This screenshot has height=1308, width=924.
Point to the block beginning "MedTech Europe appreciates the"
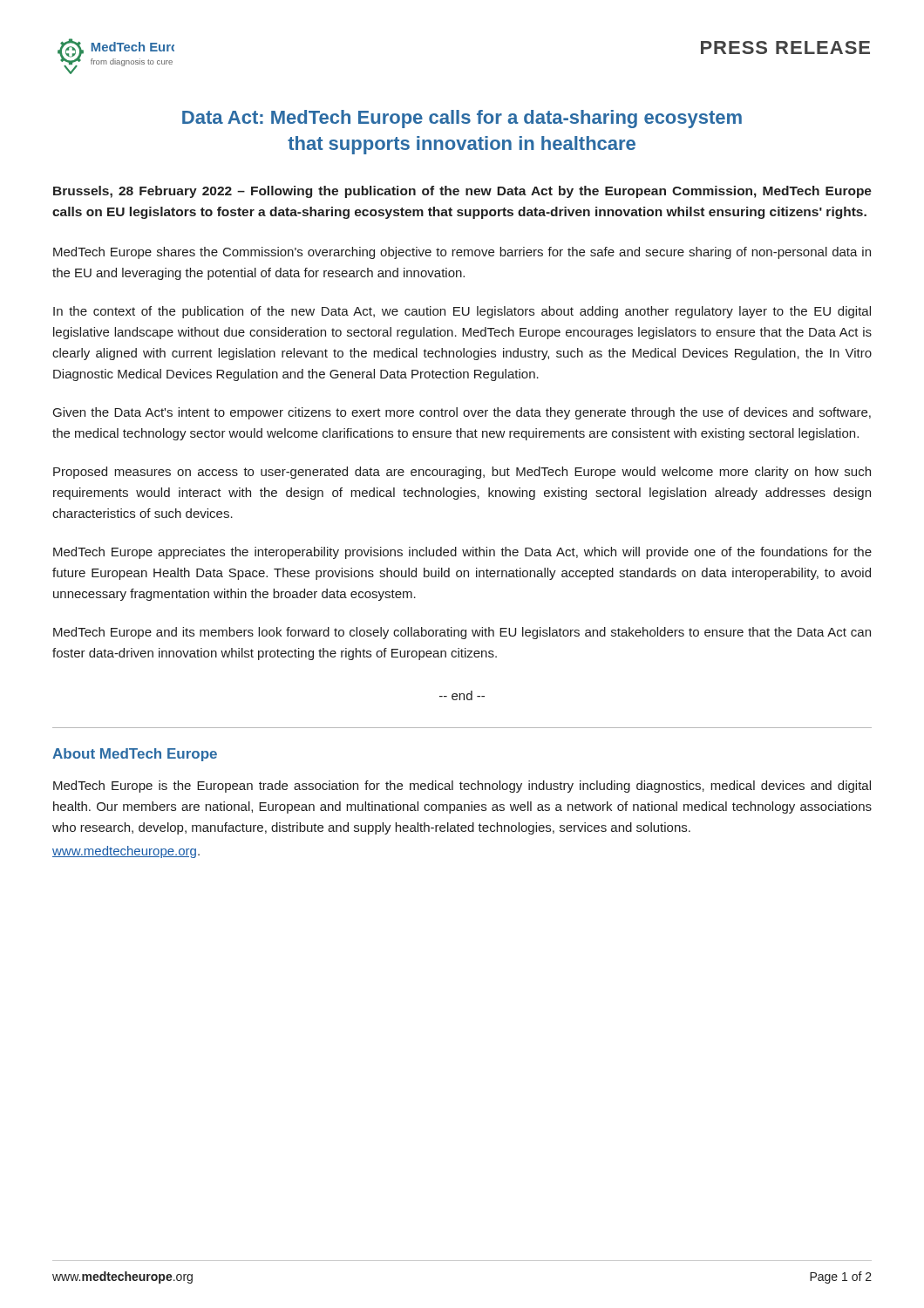tap(462, 573)
